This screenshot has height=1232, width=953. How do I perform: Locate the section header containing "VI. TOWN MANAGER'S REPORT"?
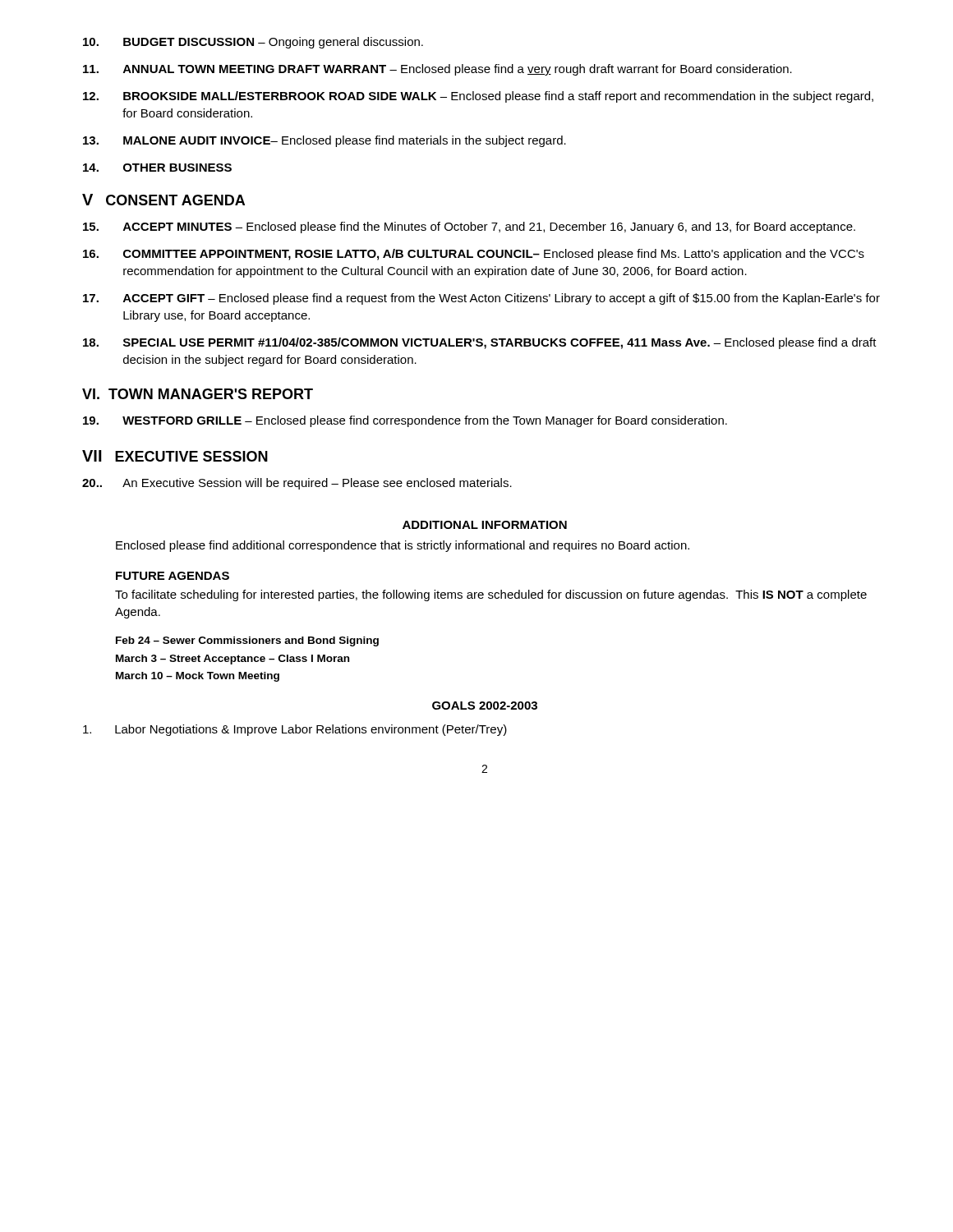[198, 394]
